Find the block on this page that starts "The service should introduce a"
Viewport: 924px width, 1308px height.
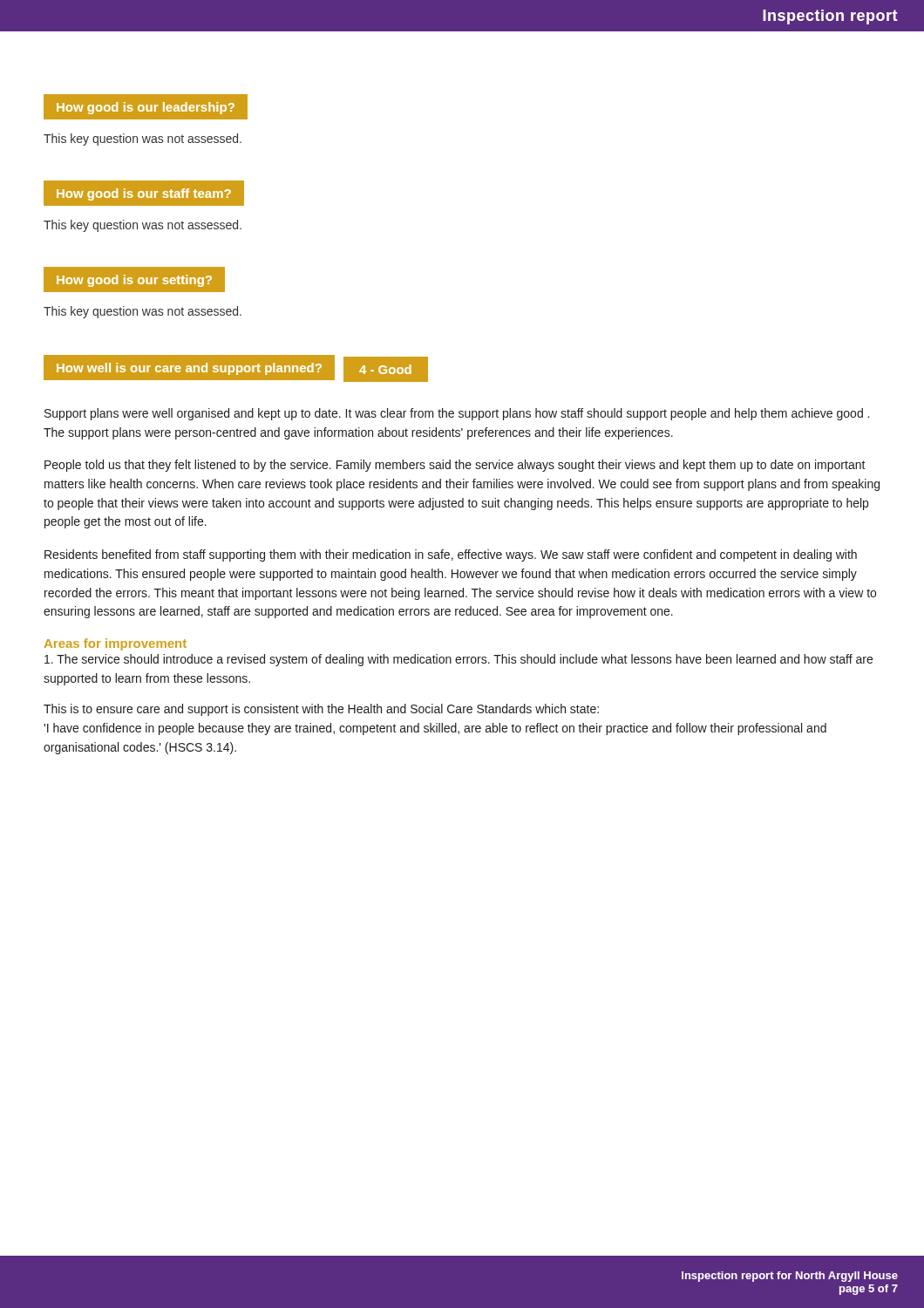(458, 669)
